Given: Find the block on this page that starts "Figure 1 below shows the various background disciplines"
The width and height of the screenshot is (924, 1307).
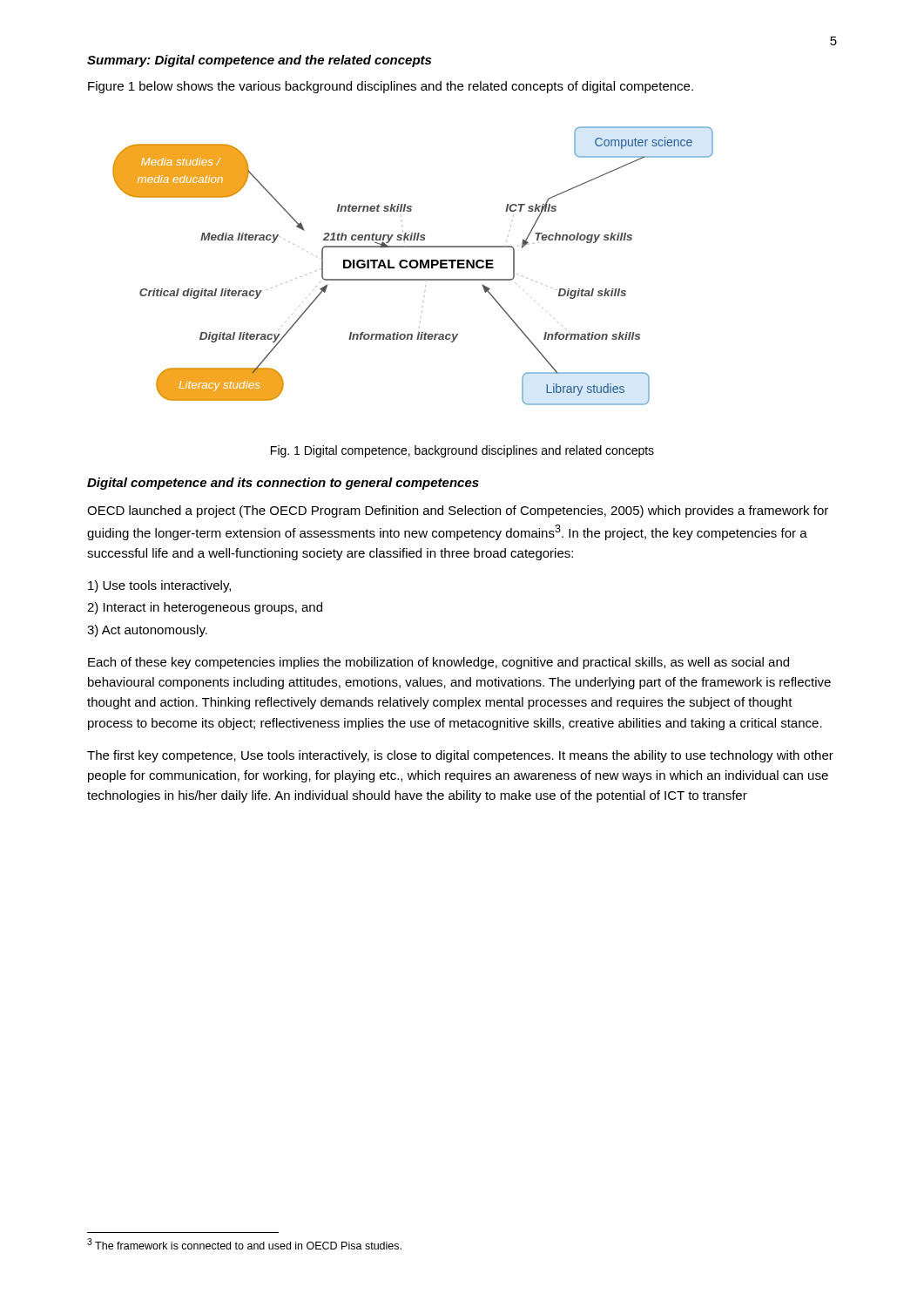Looking at the screenshot, I should pos(391,86).
